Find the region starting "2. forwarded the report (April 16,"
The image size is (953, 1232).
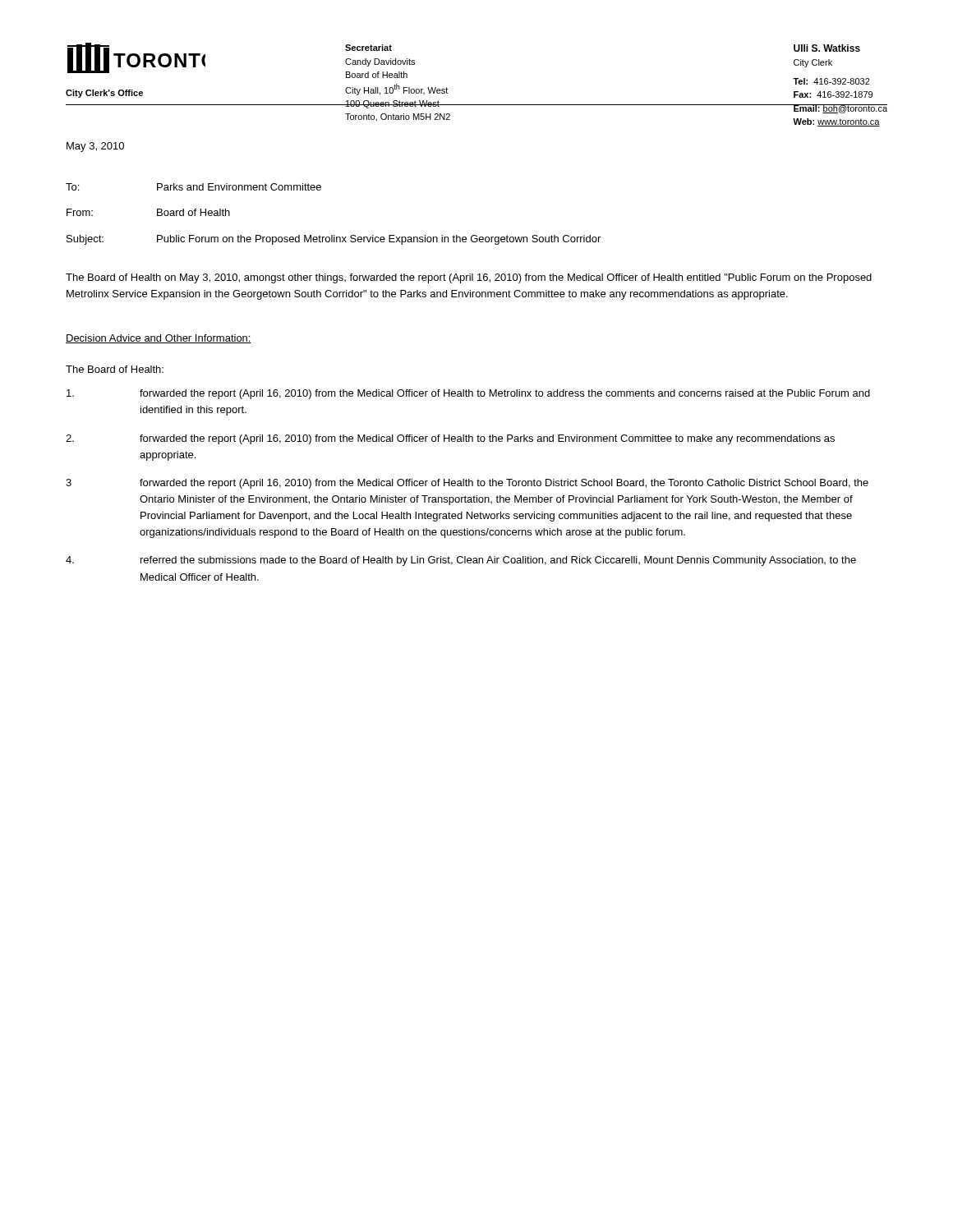point(476,447)
